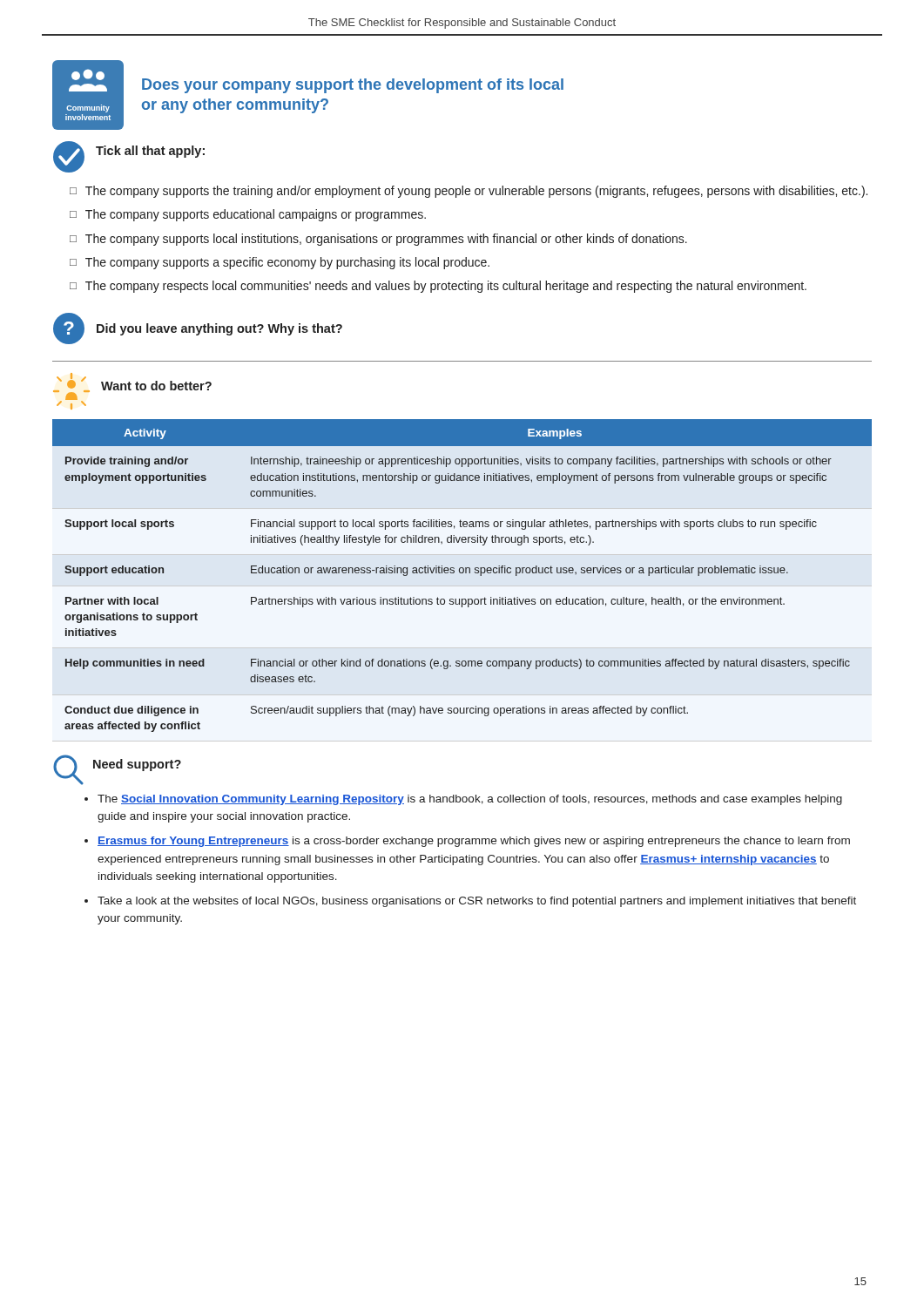Find "Want to do better?" on this page
This screenshot has height=1307, width=924.
click(x=157, y=386)
